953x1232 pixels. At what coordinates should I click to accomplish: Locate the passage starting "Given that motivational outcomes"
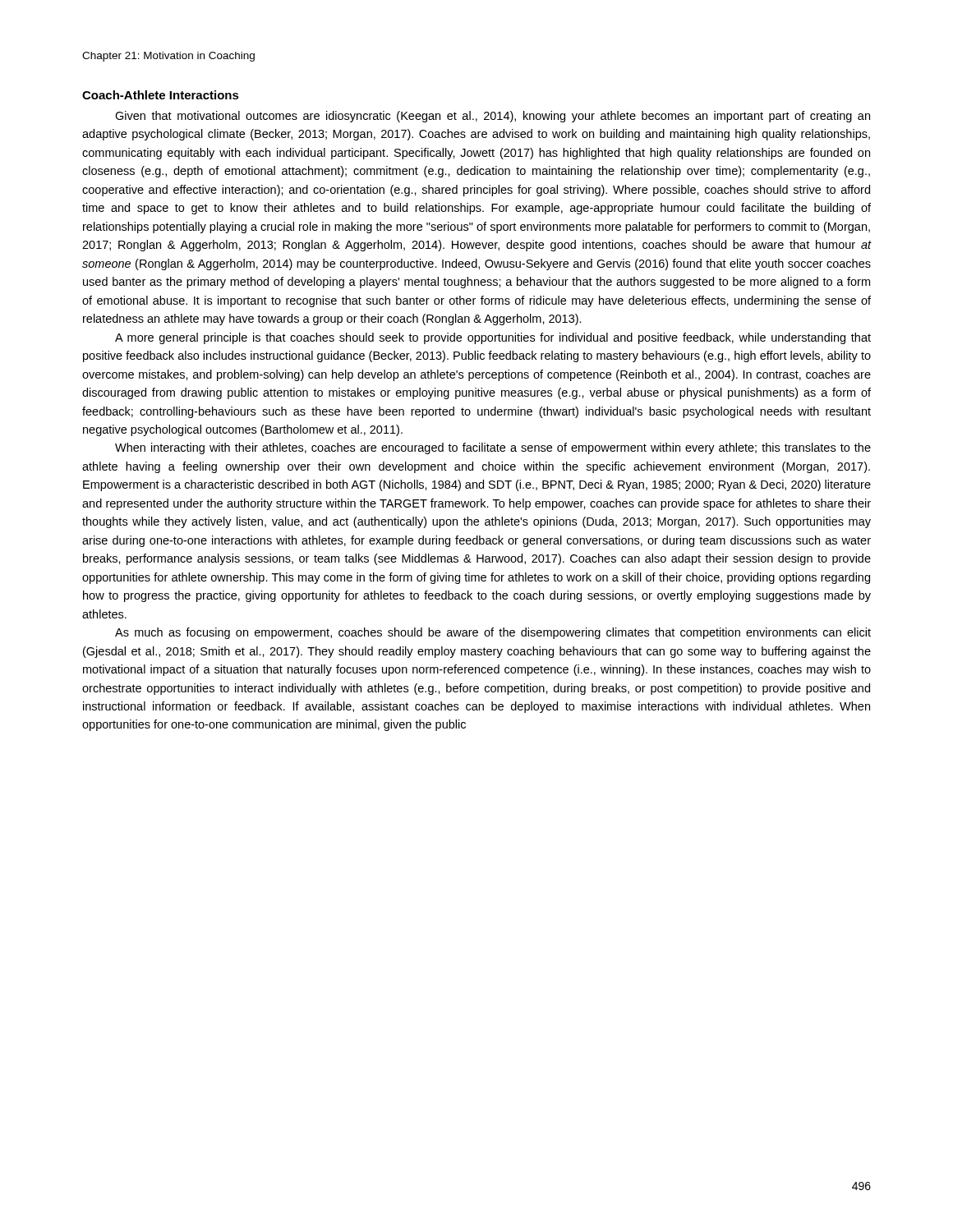(476, 218)
